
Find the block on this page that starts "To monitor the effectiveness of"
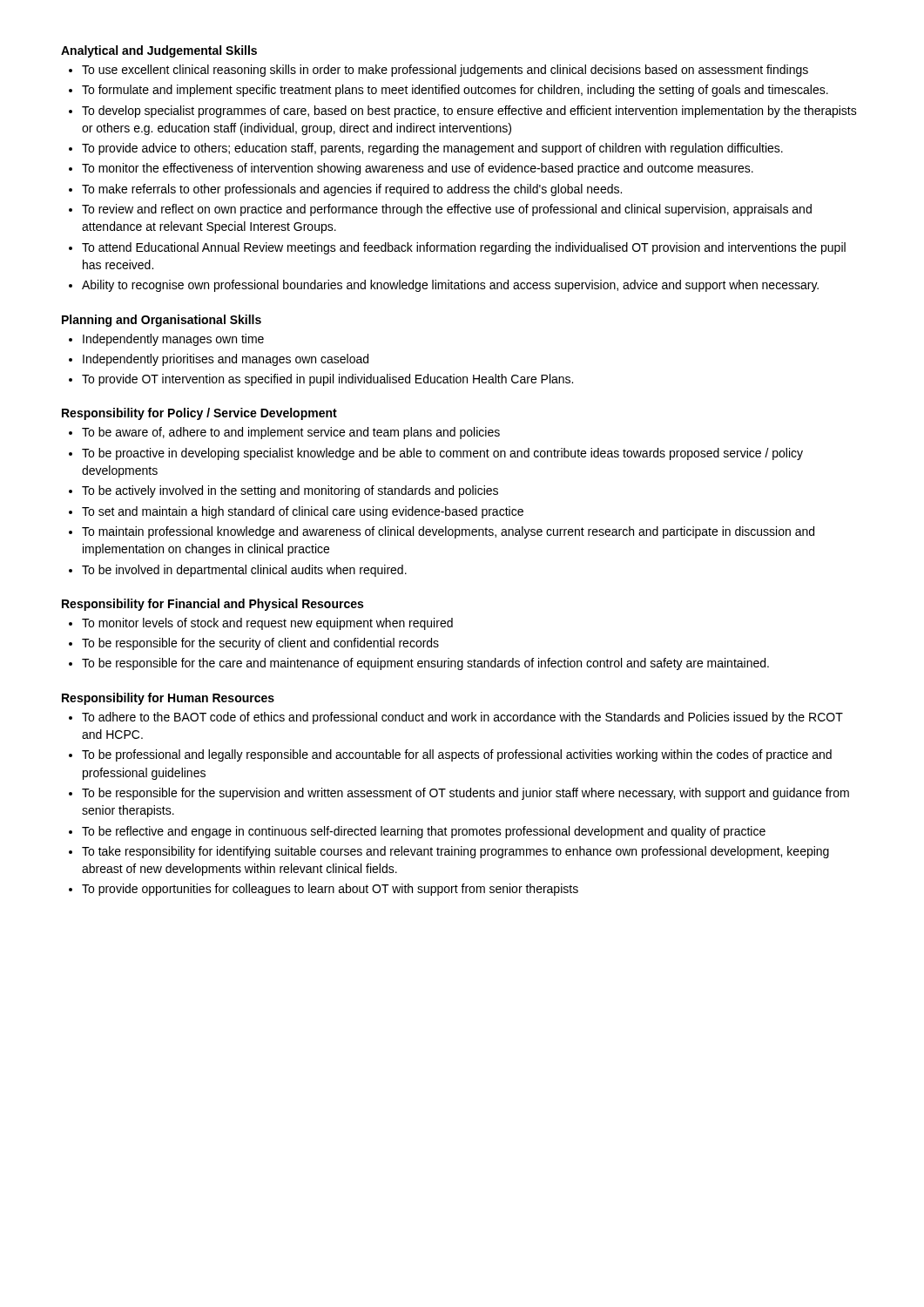(418, 169)
